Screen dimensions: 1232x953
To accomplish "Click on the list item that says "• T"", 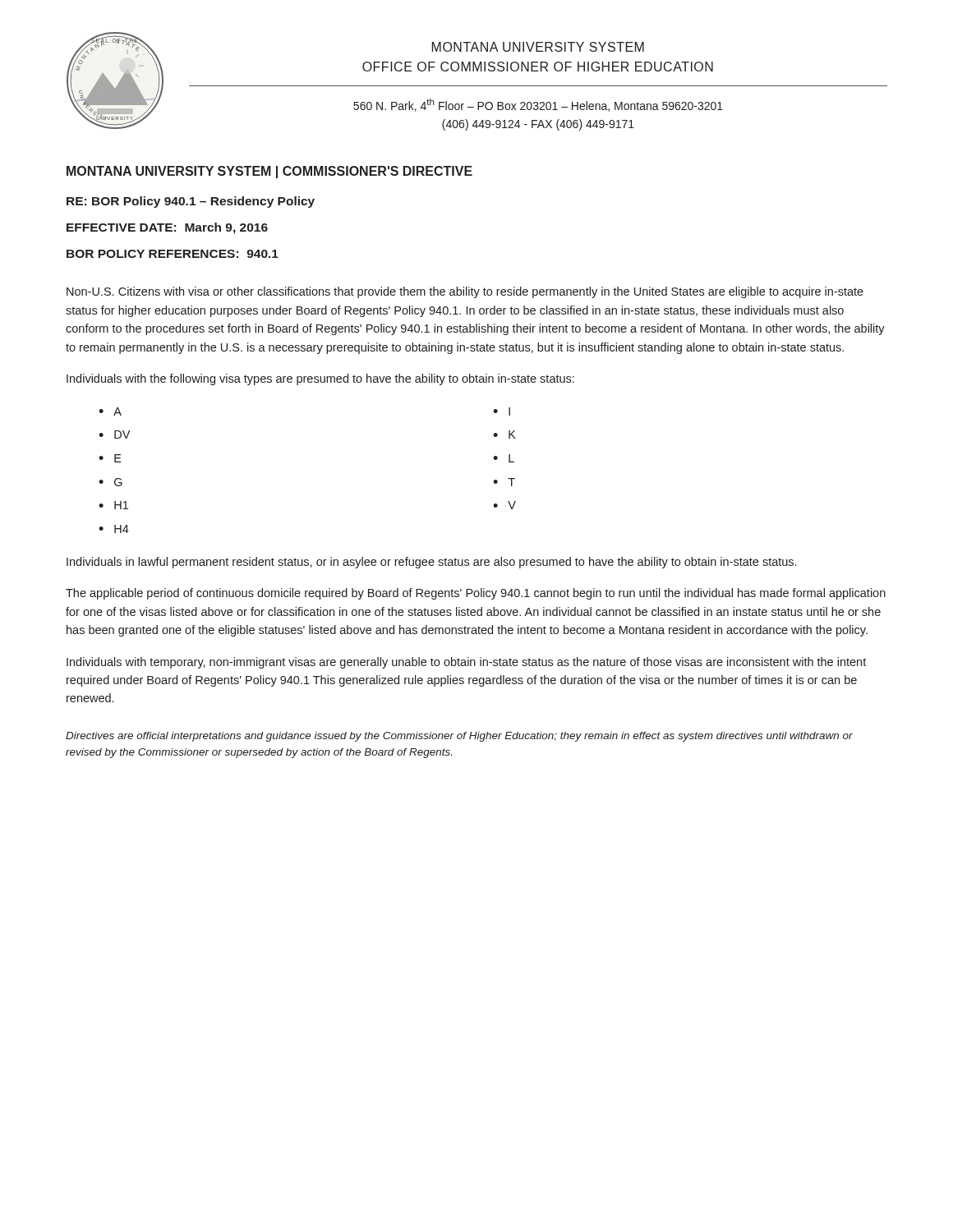I will tap(504, 482).
